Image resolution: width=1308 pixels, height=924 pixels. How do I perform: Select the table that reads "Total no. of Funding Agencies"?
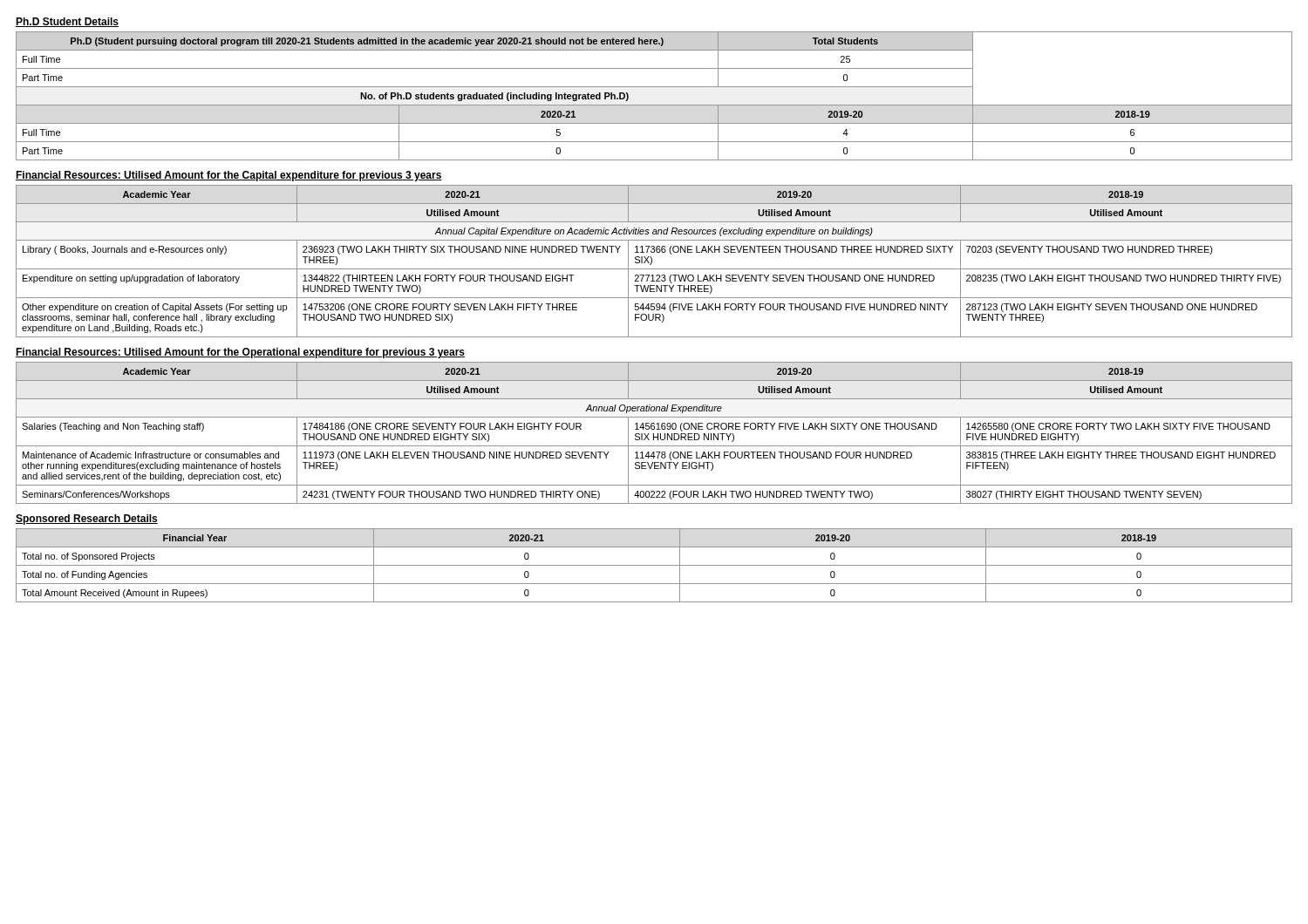(x=654, y=565)
